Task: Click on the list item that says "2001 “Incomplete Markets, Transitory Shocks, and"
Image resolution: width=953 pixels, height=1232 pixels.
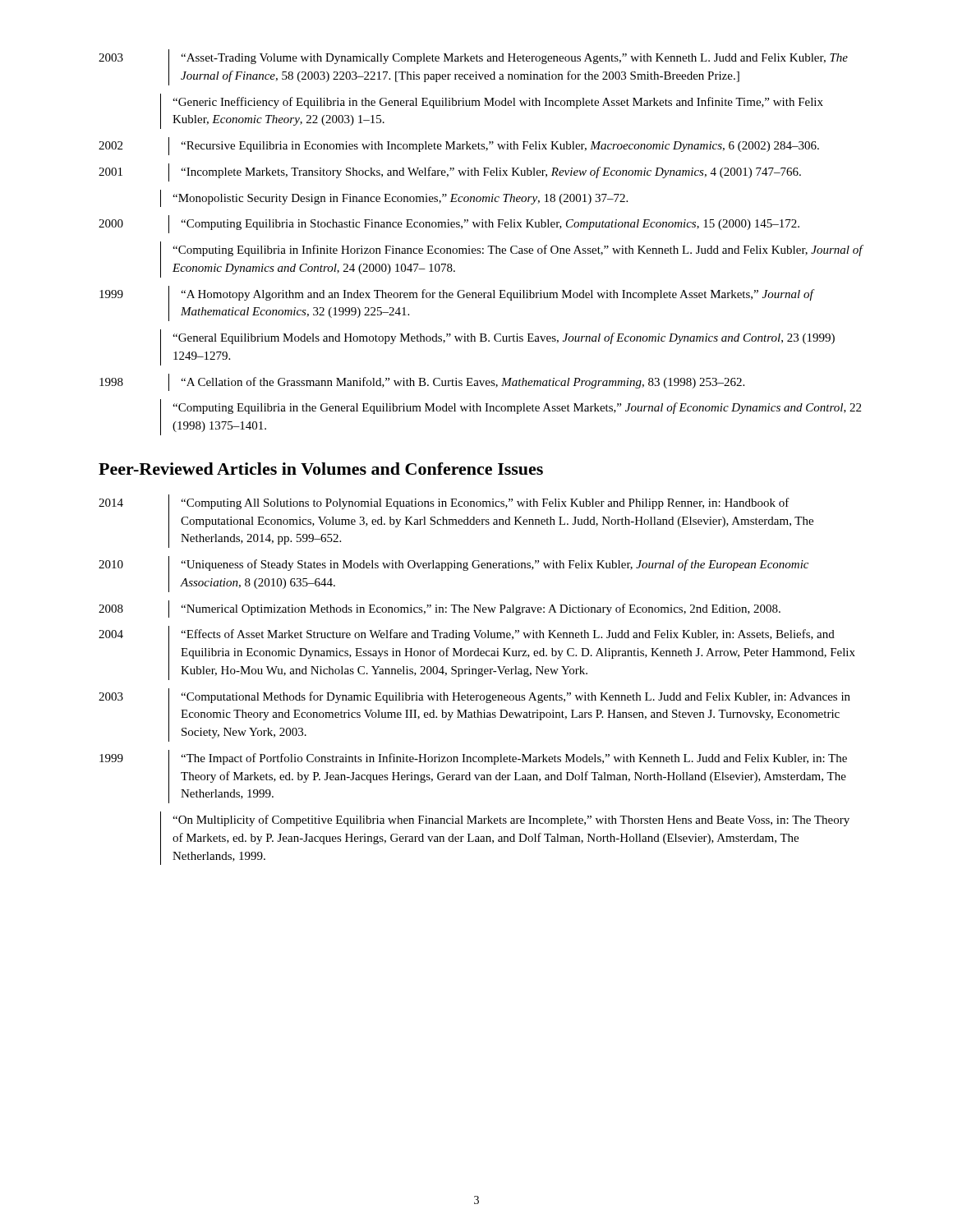Action: [x=481, y=172]
